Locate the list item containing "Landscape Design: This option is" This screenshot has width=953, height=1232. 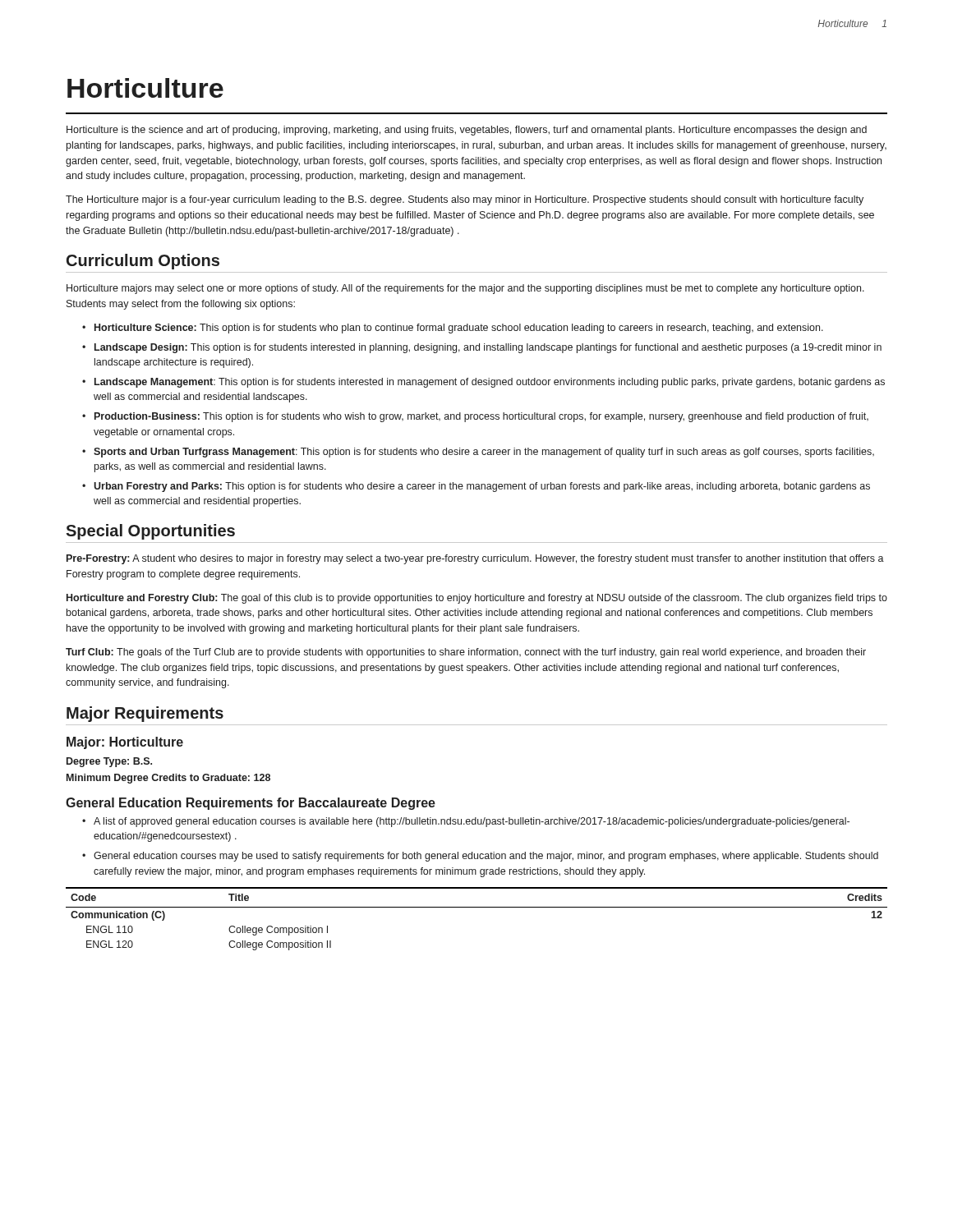point(488,355)
